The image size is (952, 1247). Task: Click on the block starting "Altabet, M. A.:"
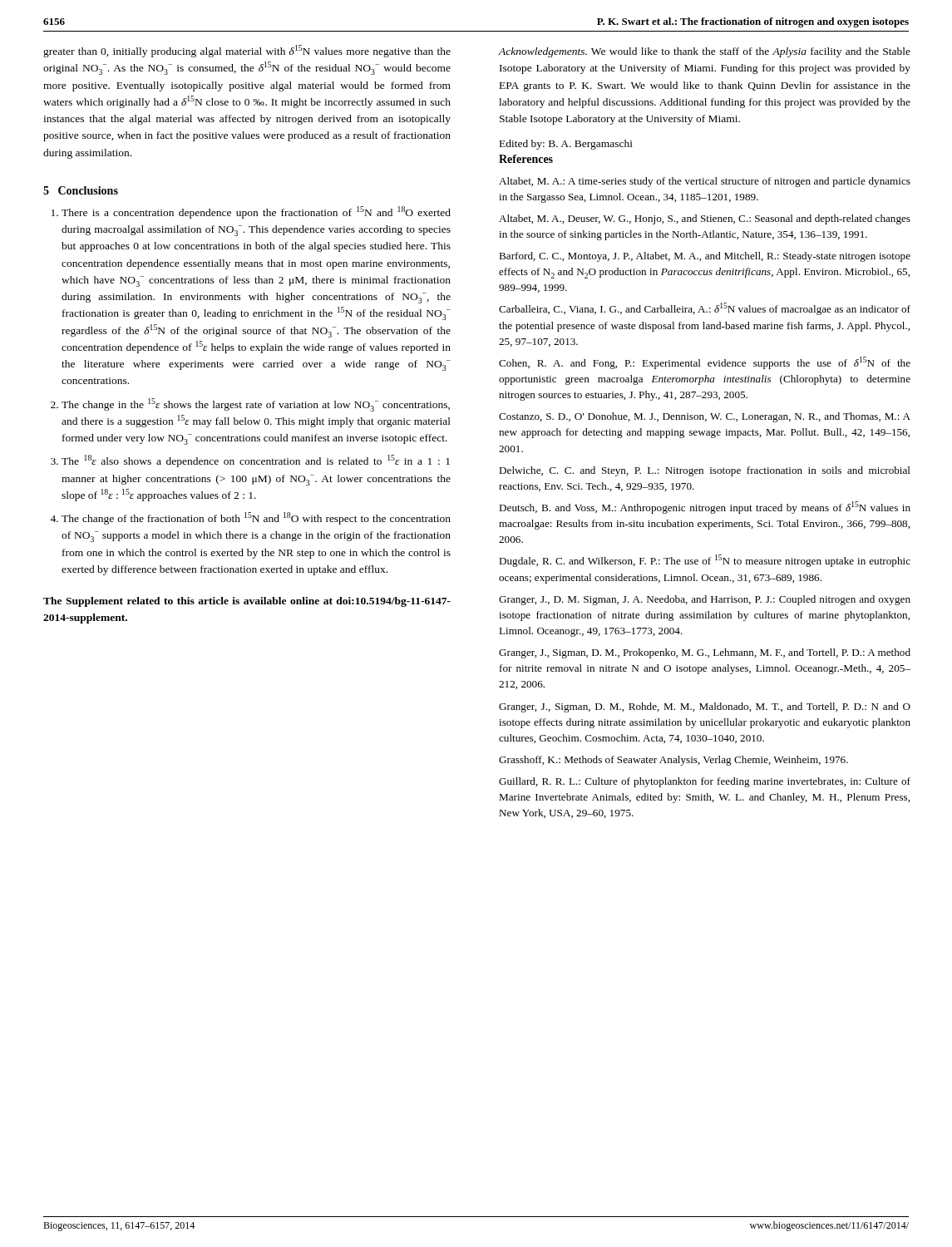pos(705,188)
